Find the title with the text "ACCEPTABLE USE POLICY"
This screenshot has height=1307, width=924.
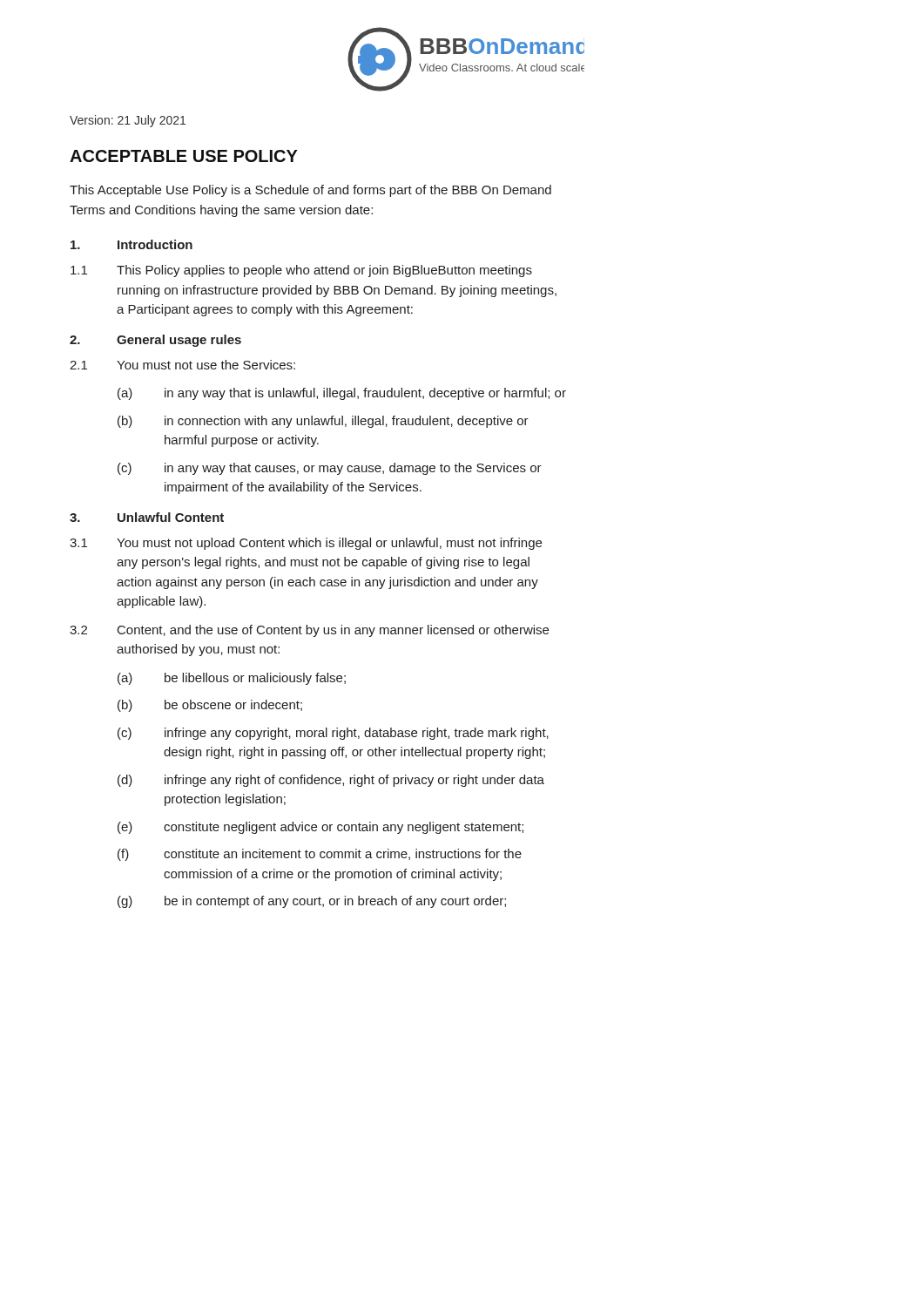(184, 156)
